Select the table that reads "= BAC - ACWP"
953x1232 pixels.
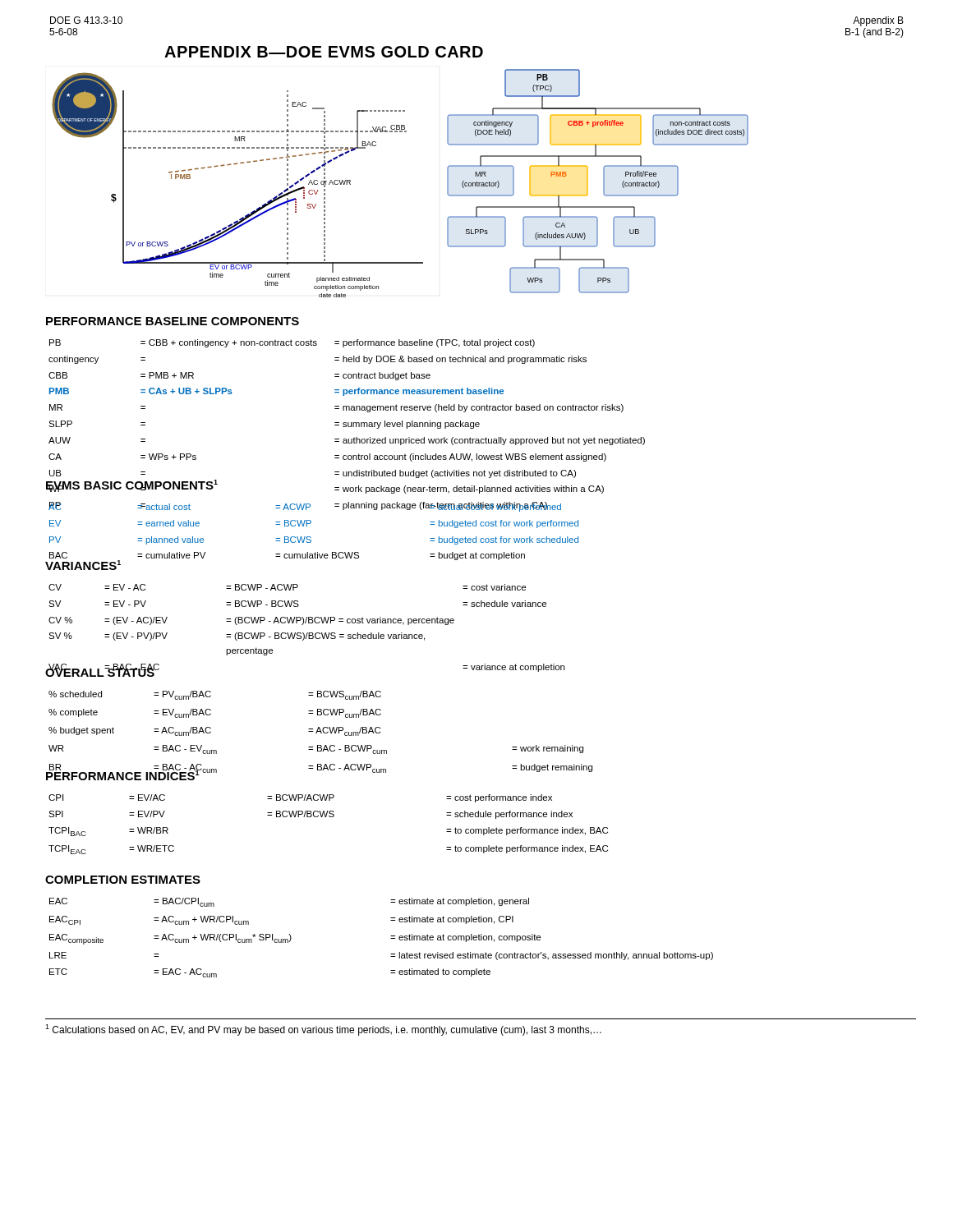pyautogui.click(x=481, y=732)
